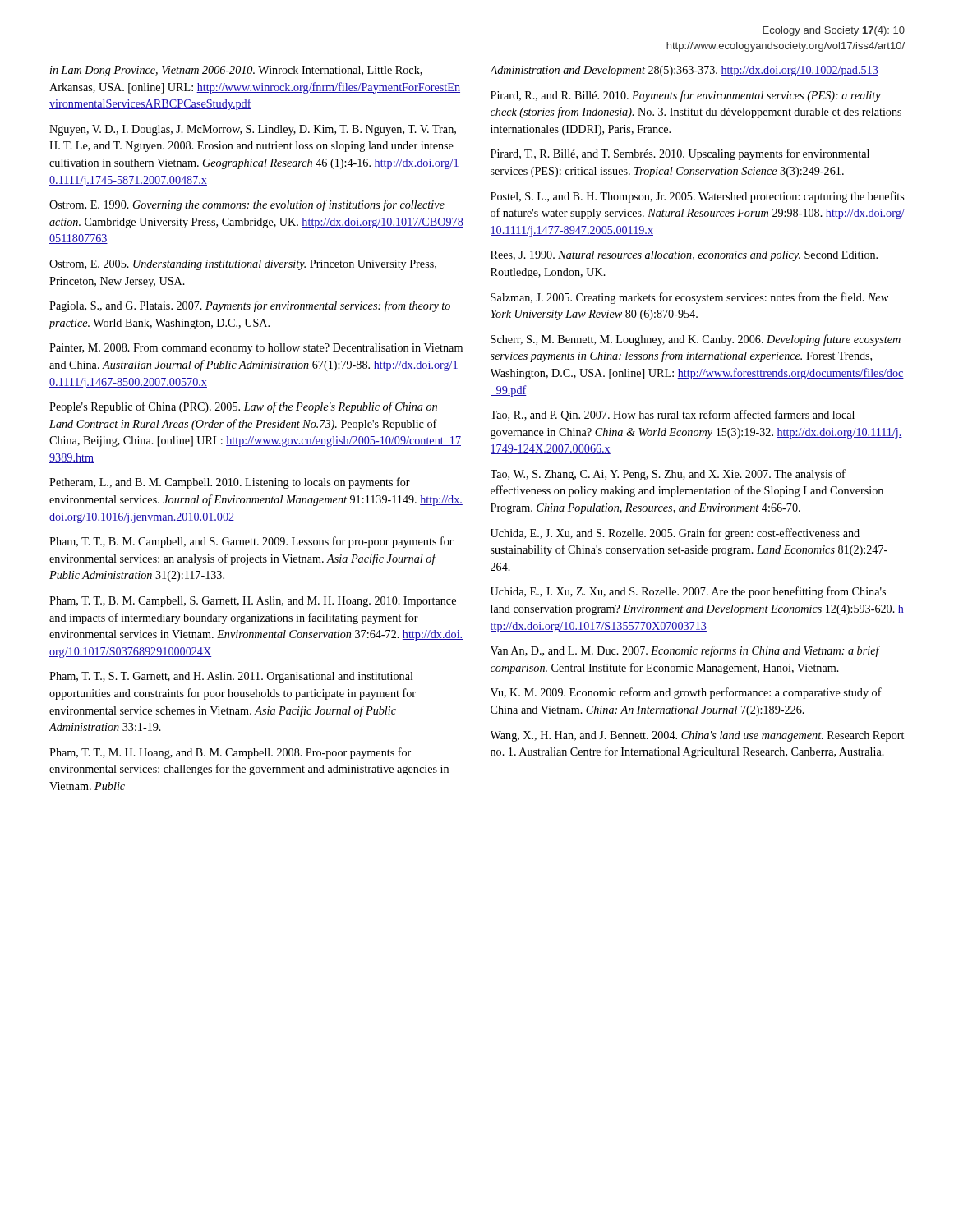Click the passage that begins "Pham, T. T., S. T."

[x=233, y=702]
